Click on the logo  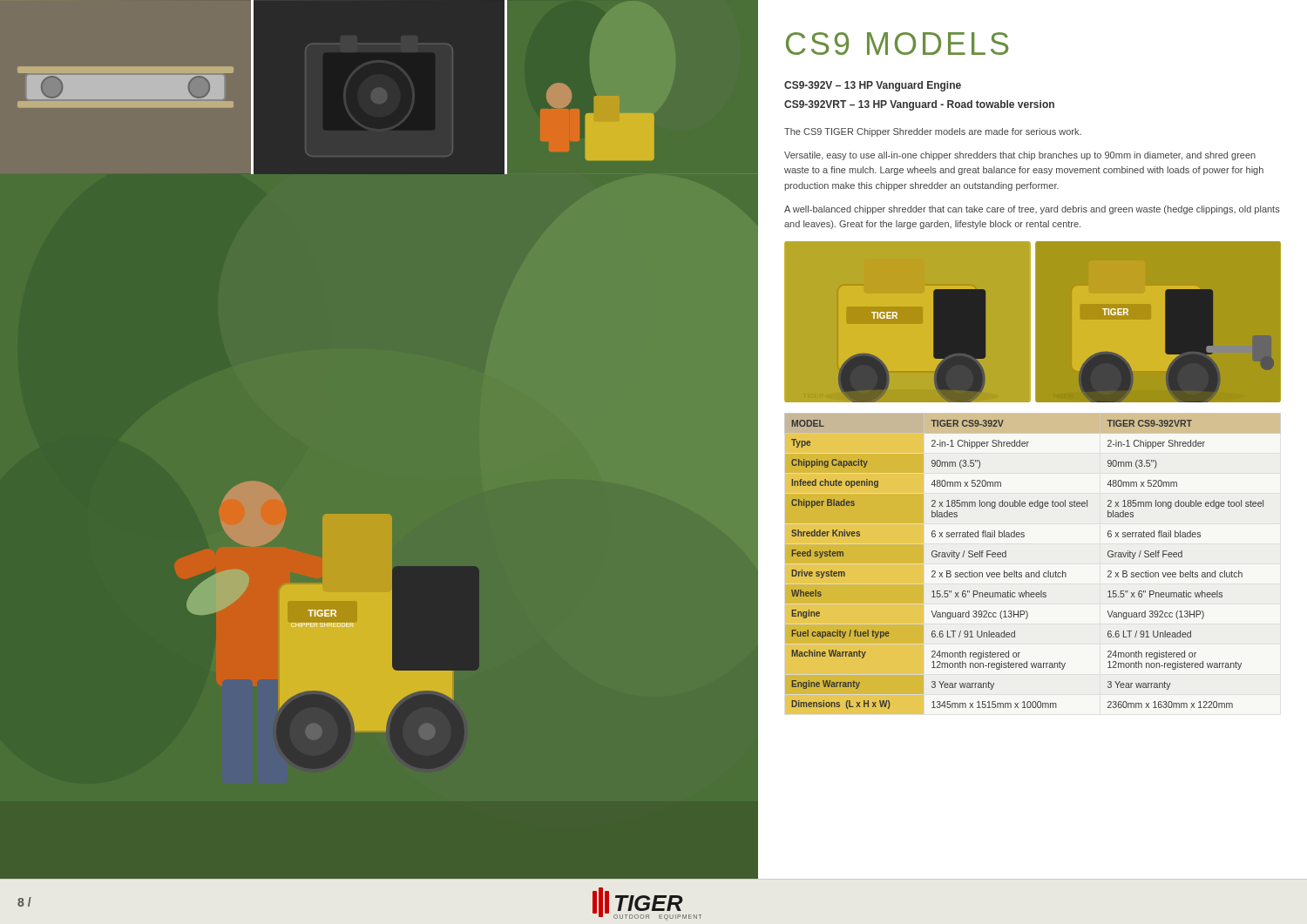(x=654, y=902)
